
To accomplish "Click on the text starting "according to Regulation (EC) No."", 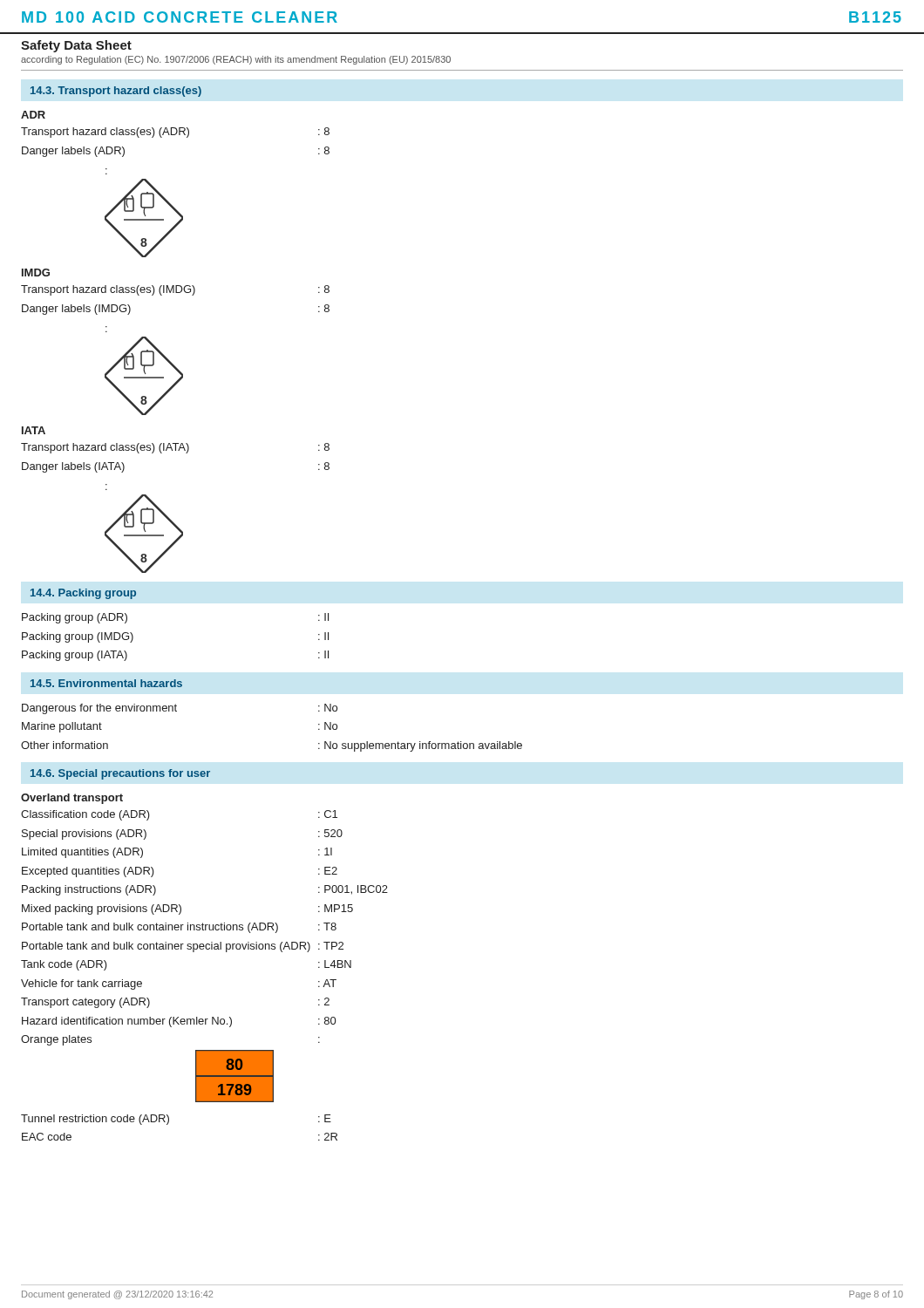I will point(236,59).
